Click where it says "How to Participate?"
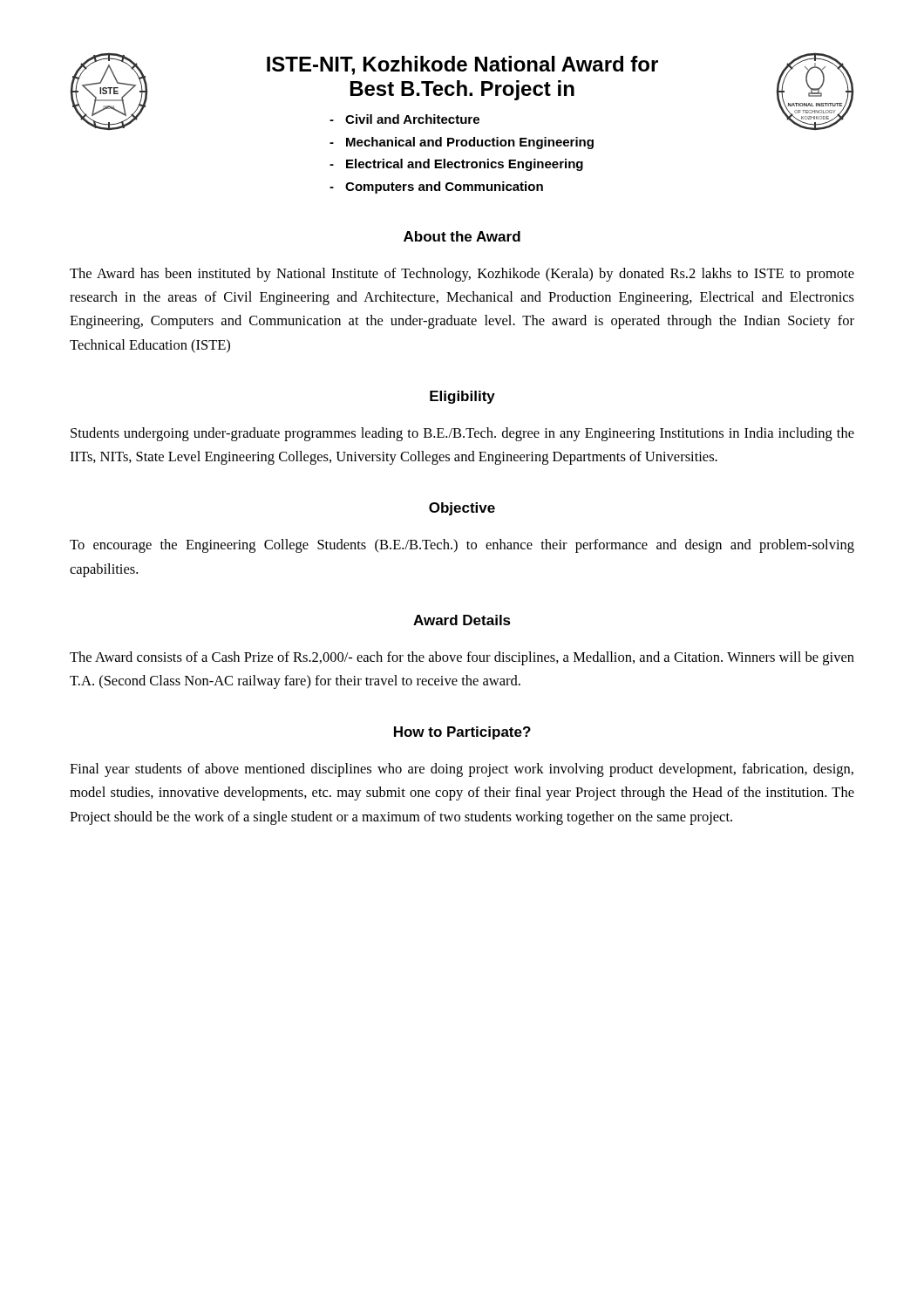This screenshot has width=924, height=1308. pyautogui.click(x=462, y=732)
